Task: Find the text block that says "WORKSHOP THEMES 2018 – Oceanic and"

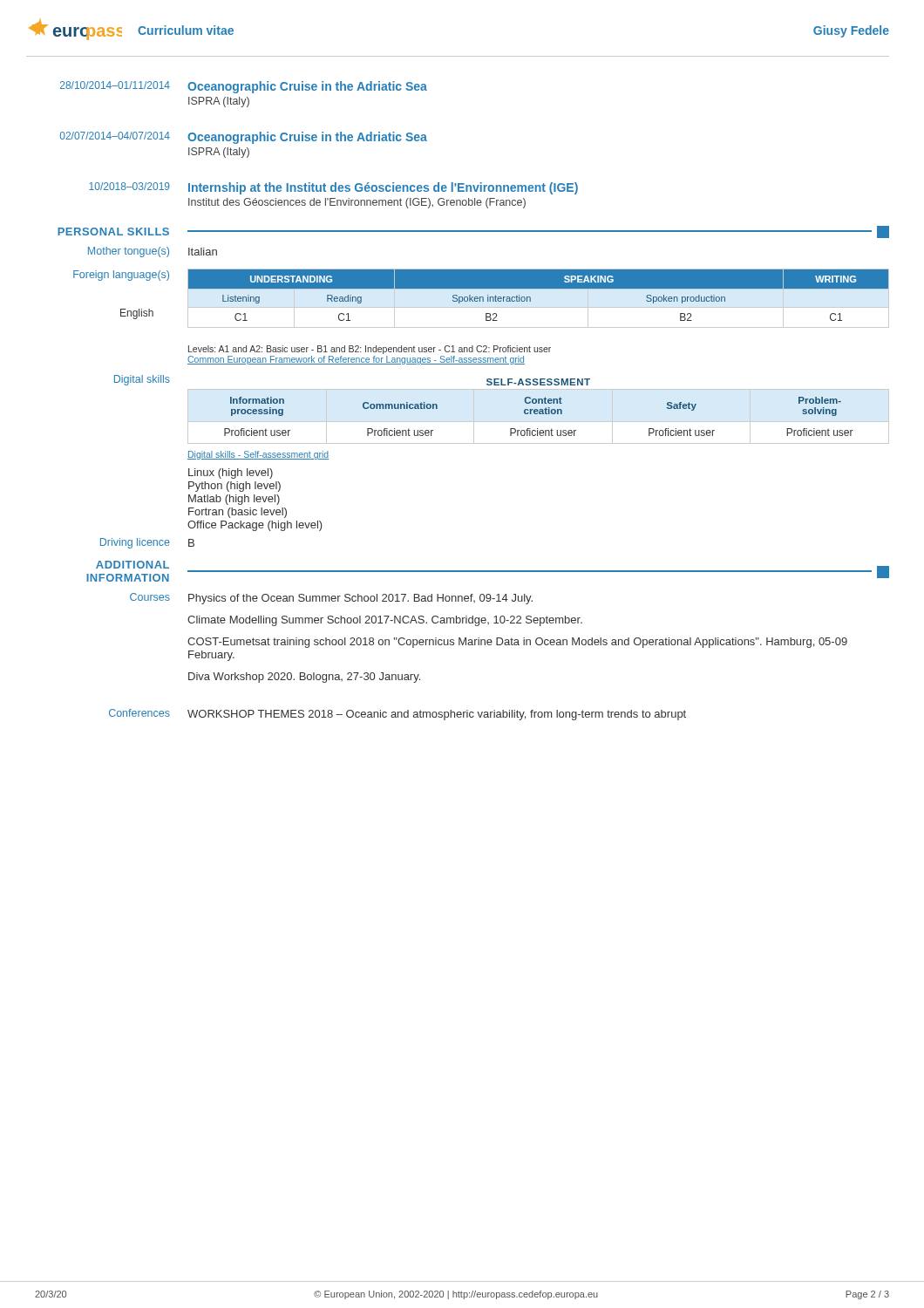Action: click(x=437, y=714)
